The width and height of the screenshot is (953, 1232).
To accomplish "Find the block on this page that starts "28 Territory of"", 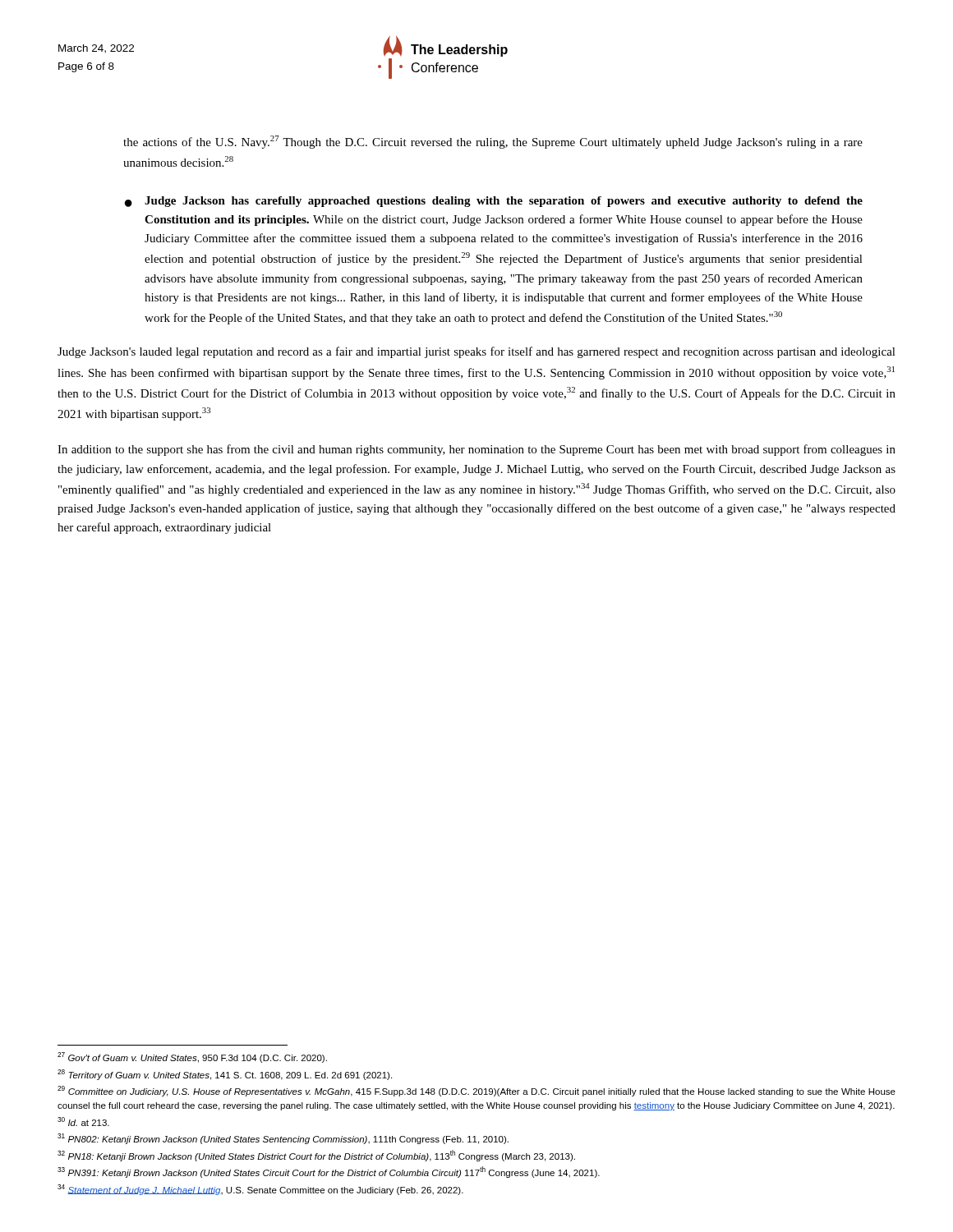I will coord(225,1074).
